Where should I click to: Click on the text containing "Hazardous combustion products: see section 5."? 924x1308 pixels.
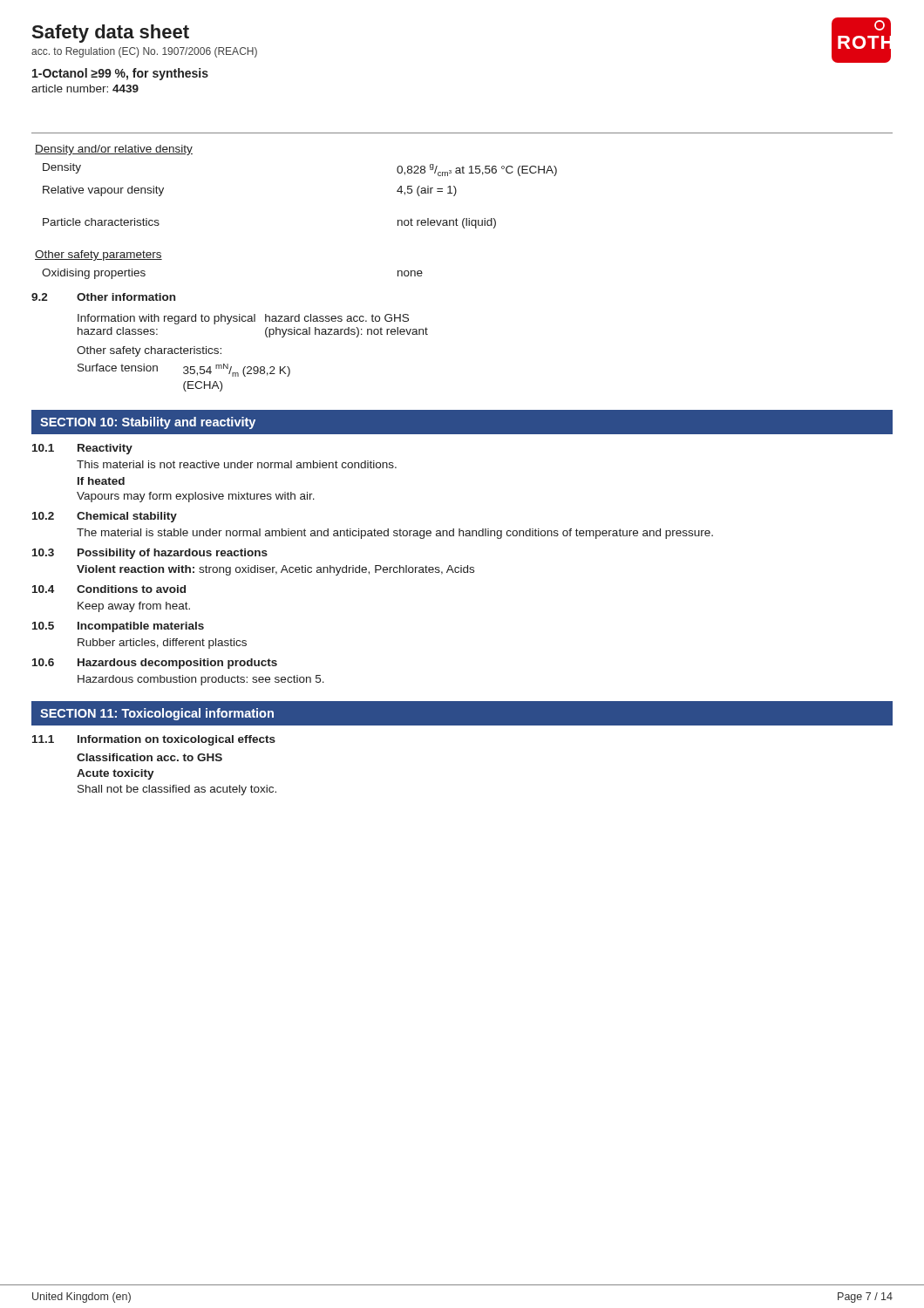coord(201,679)
